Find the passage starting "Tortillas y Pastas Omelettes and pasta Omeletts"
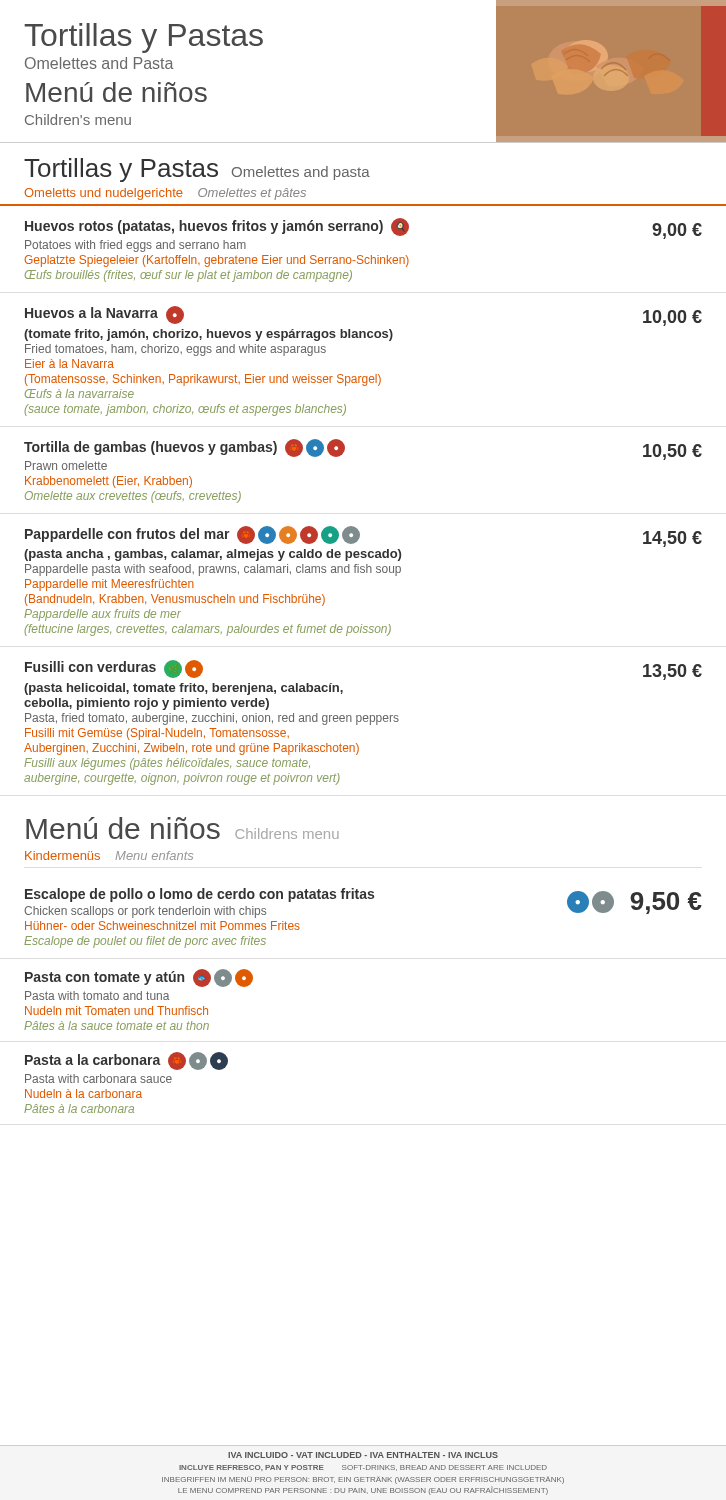This screenshot has width=726, height=1500. click(363, 177)
